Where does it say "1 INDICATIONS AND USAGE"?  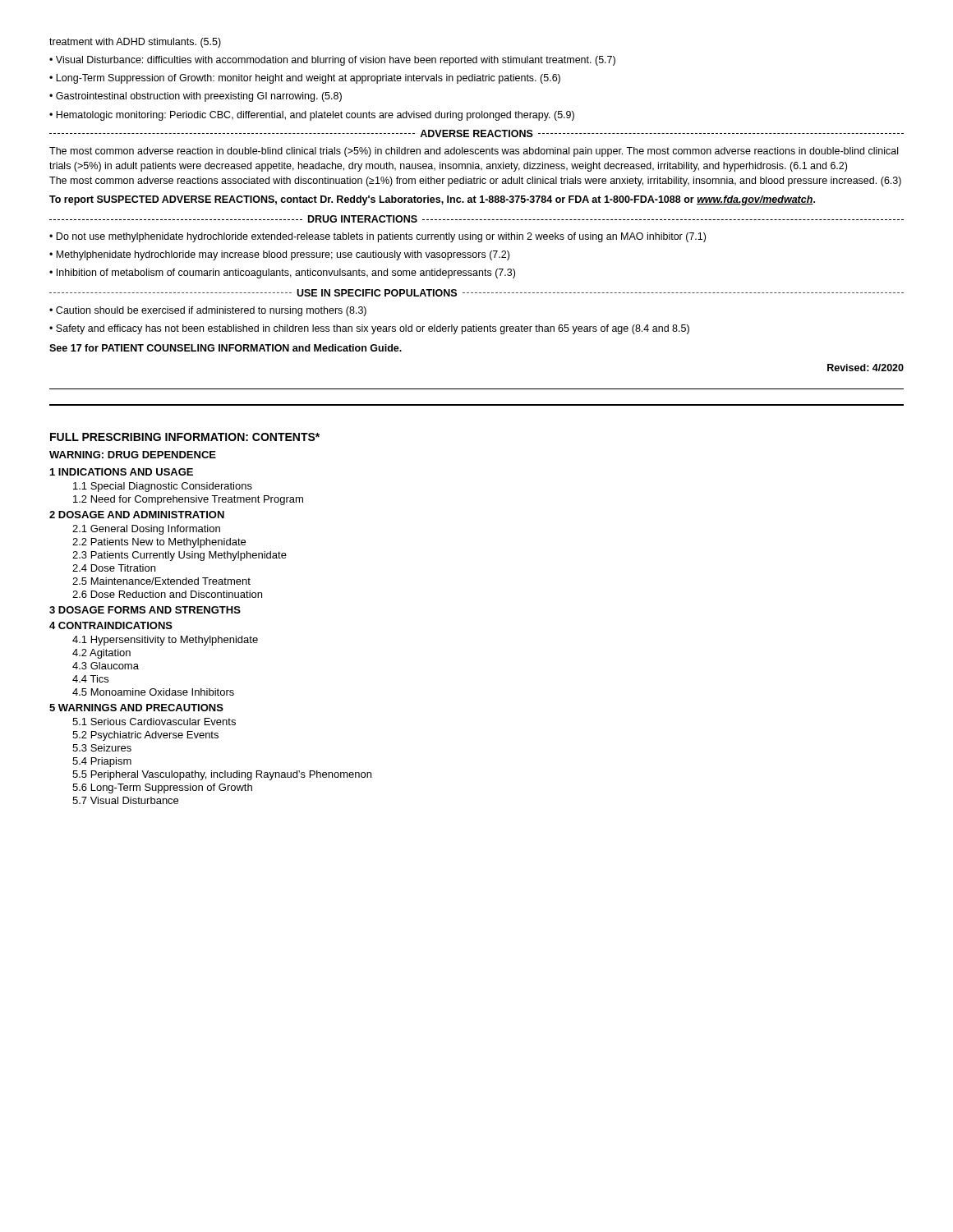coord(121,472)
